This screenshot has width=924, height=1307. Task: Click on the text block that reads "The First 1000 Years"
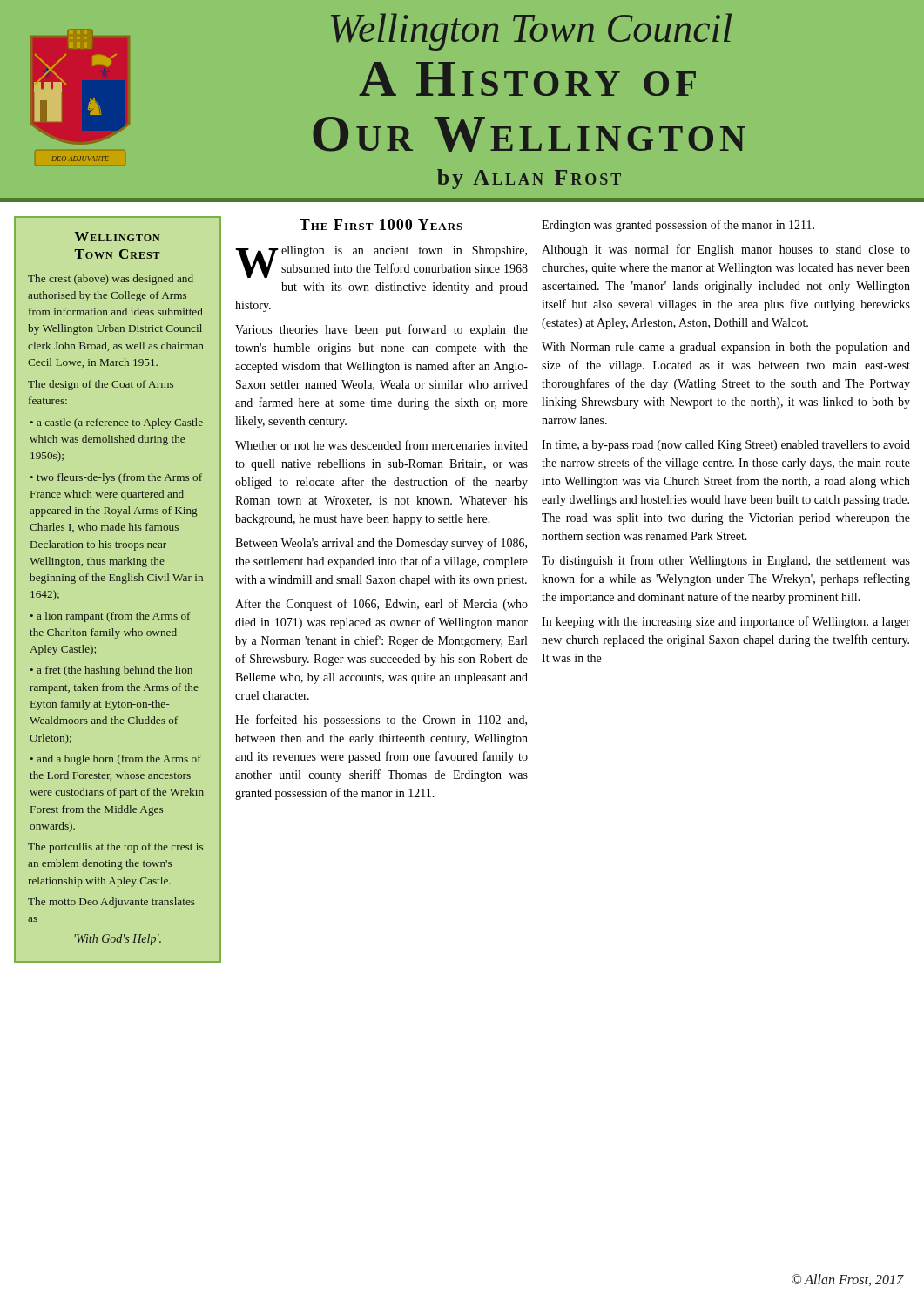click(x=381, y=509)
